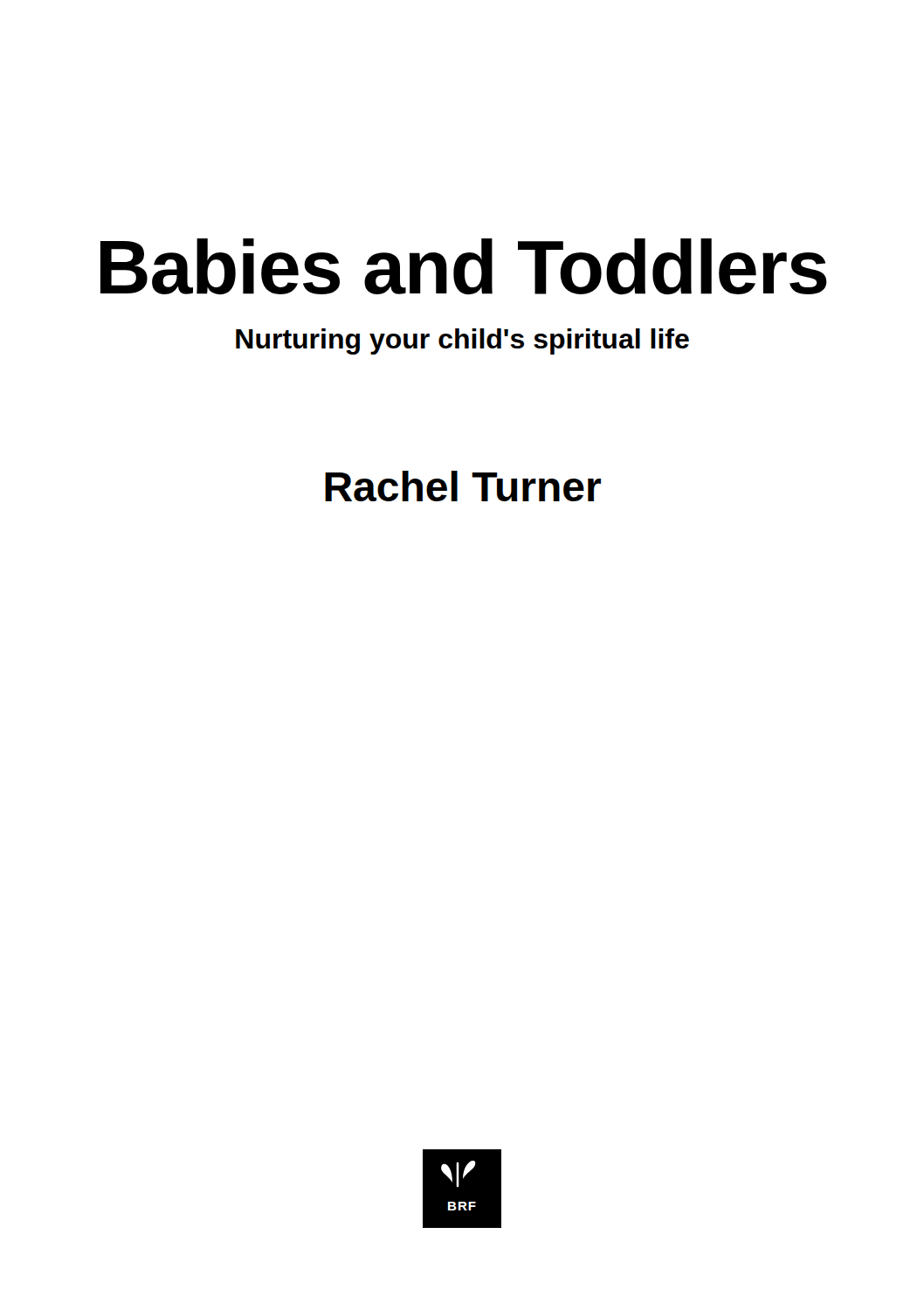924x1310 pixels.
Task: Point to the element starting "Rachel Turner"
Action: click(x=462, y=487)
